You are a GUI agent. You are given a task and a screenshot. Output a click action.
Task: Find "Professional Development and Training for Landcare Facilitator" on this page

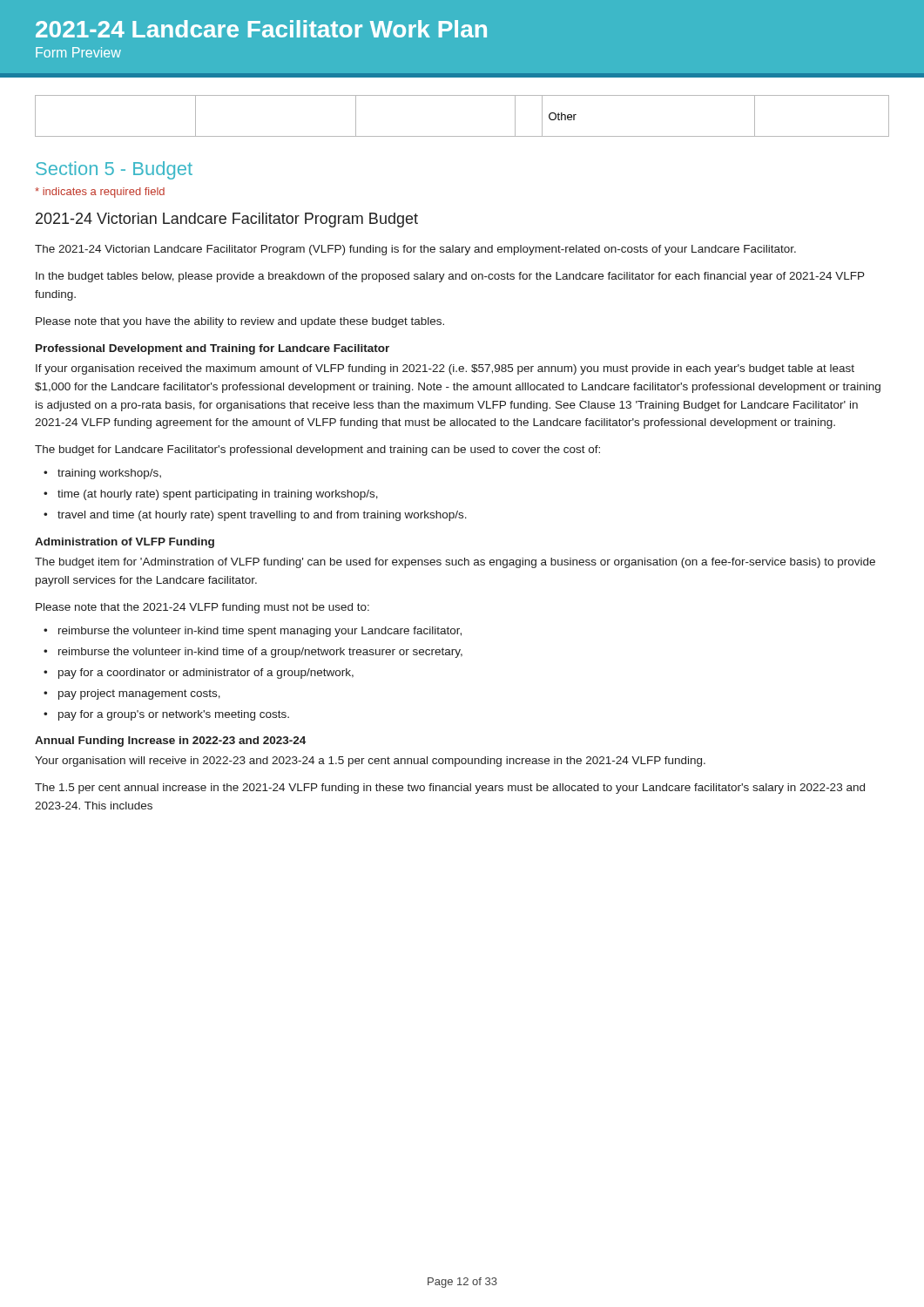coord(212,348)
